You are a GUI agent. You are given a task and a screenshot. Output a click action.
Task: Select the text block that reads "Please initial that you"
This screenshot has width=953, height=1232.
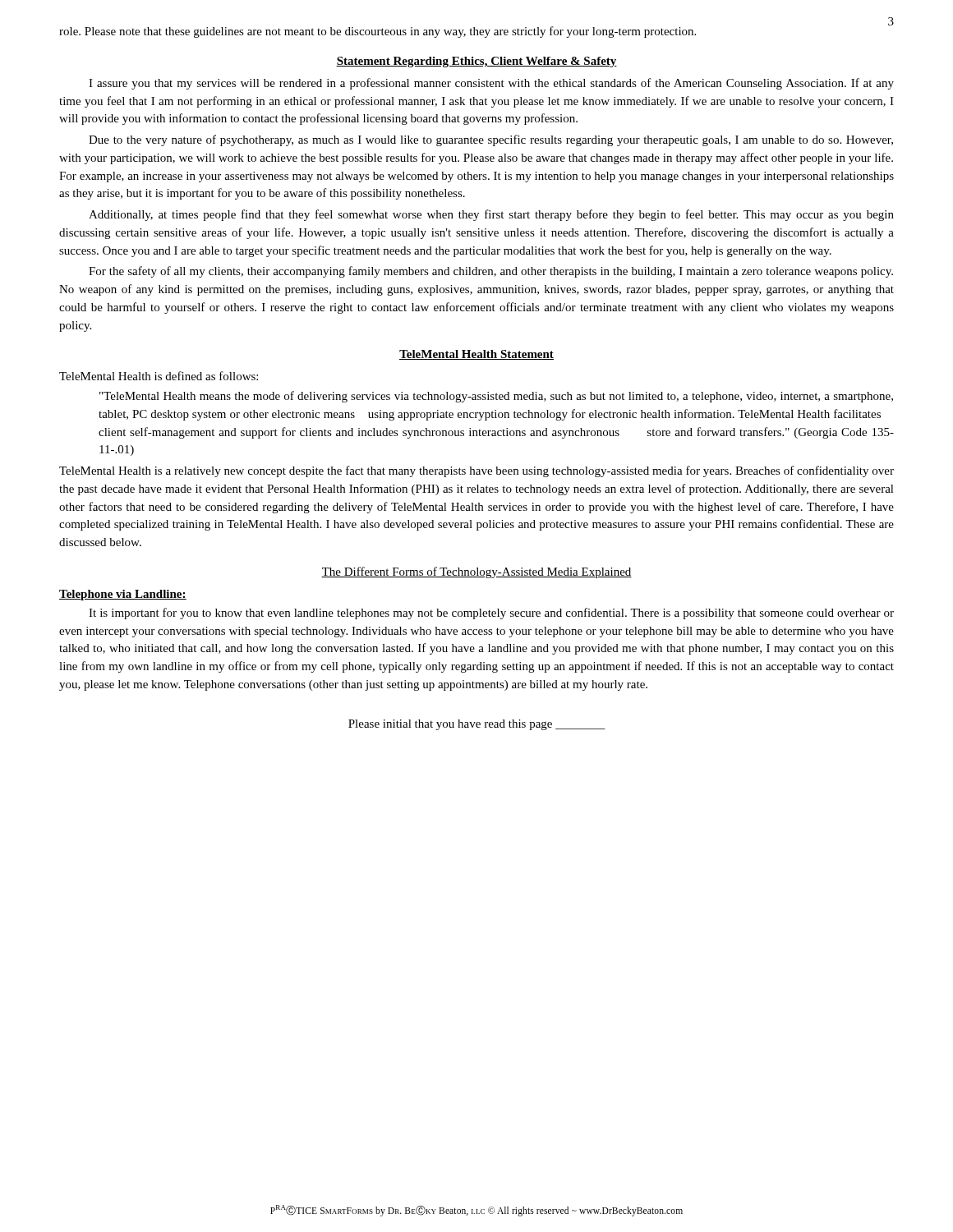point(476,723)
